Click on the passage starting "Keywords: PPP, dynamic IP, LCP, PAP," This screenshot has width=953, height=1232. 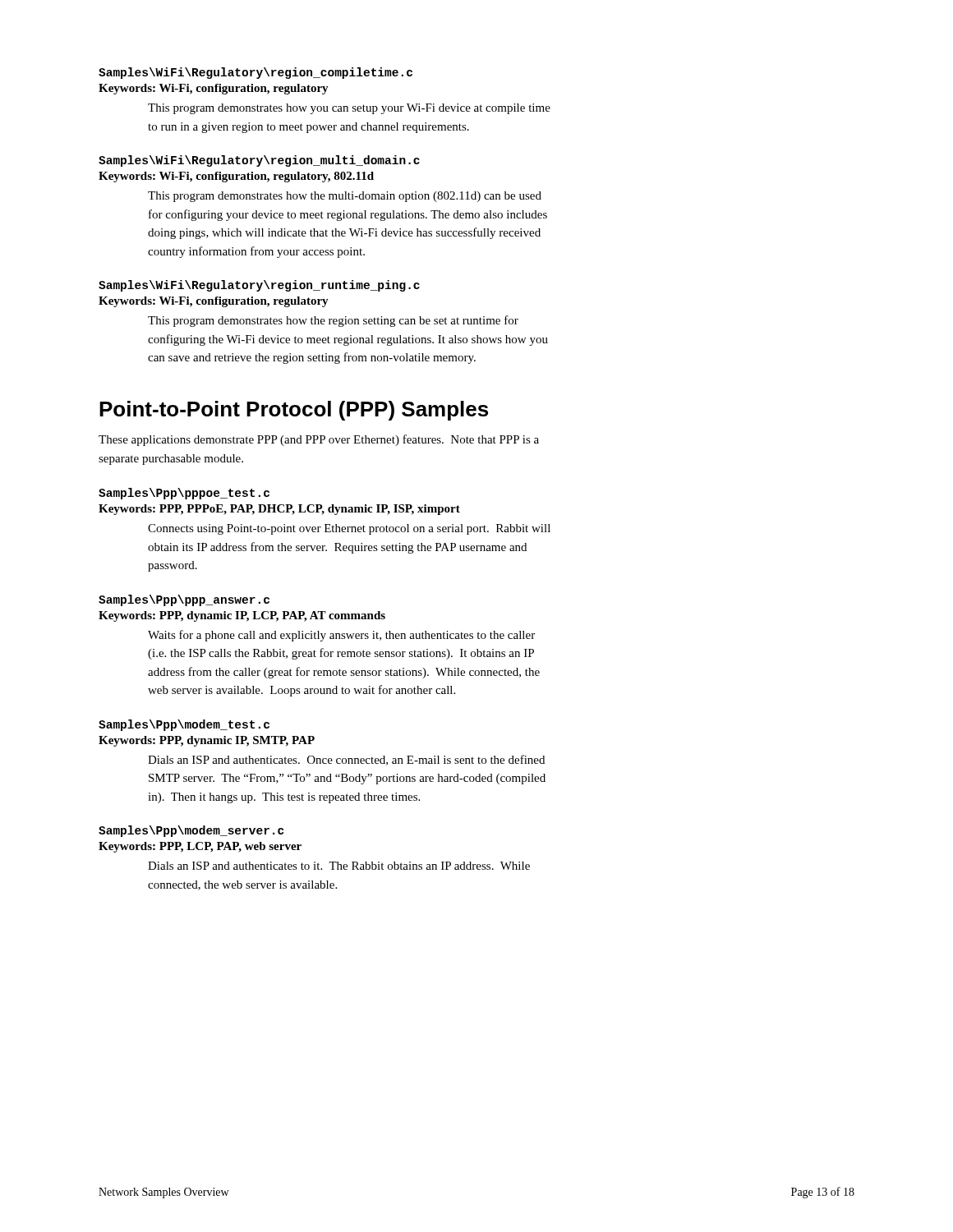(242, 615)
